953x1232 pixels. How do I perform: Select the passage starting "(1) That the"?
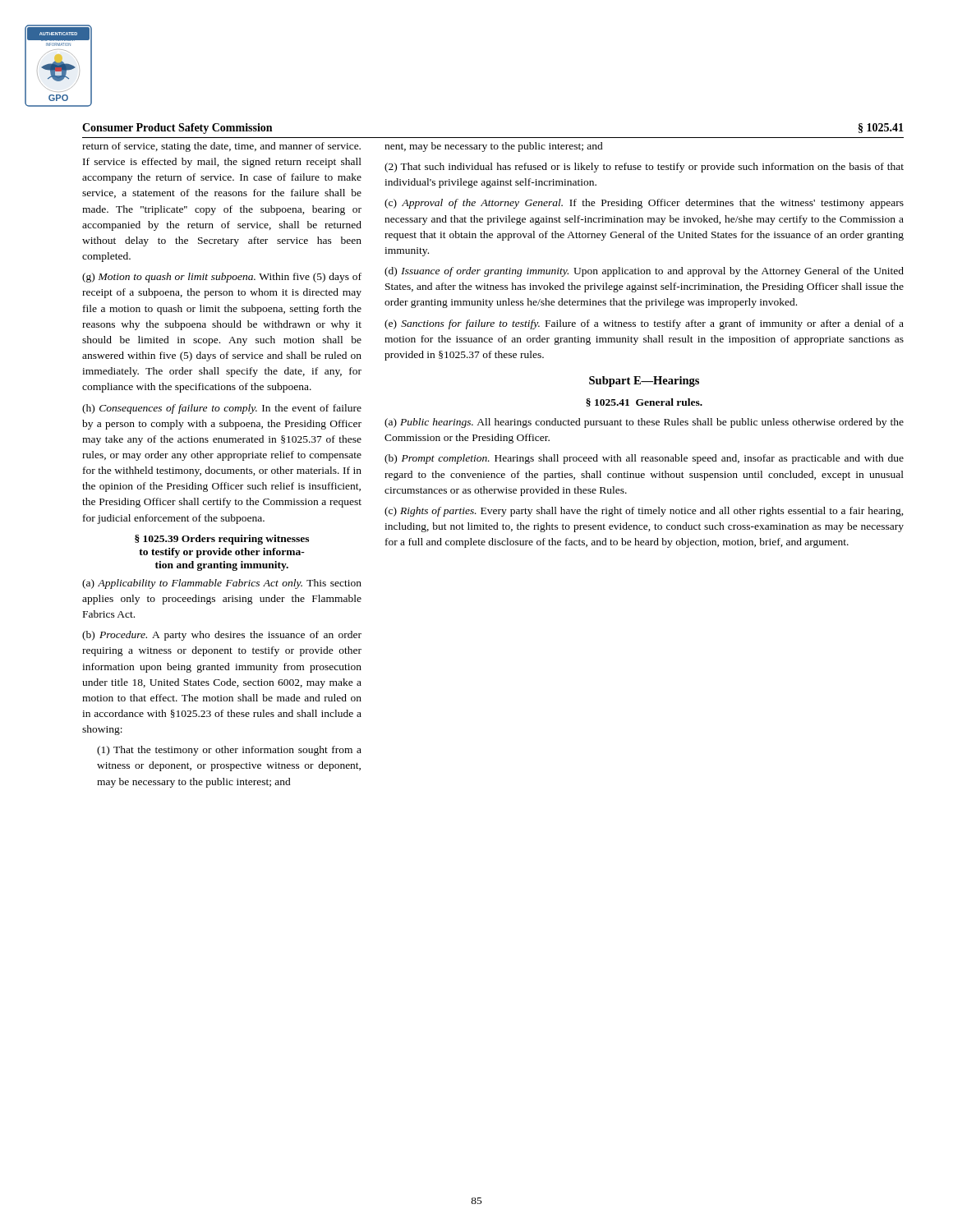coord(229,765)
